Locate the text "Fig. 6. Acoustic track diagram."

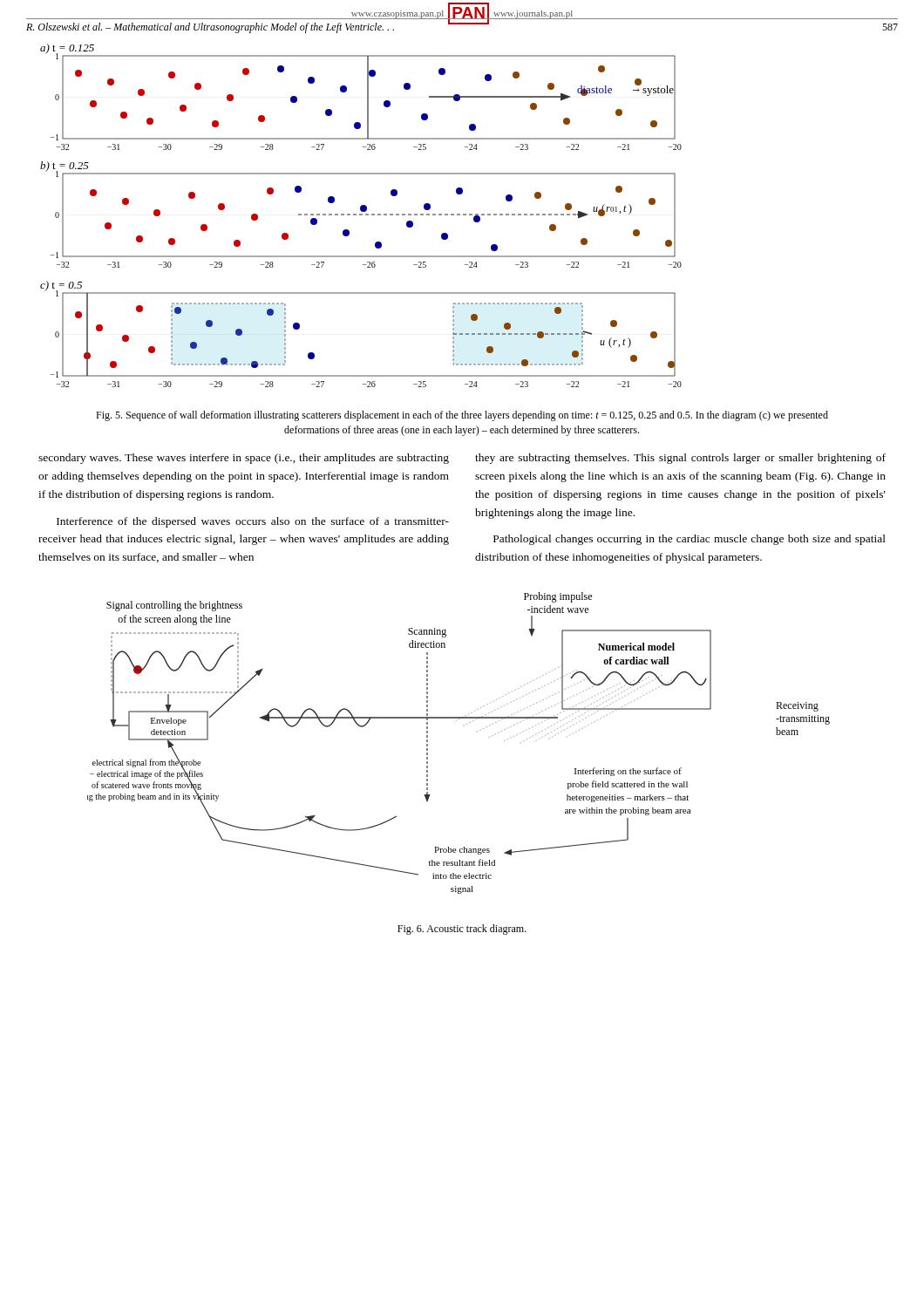(x=462, y=929)
